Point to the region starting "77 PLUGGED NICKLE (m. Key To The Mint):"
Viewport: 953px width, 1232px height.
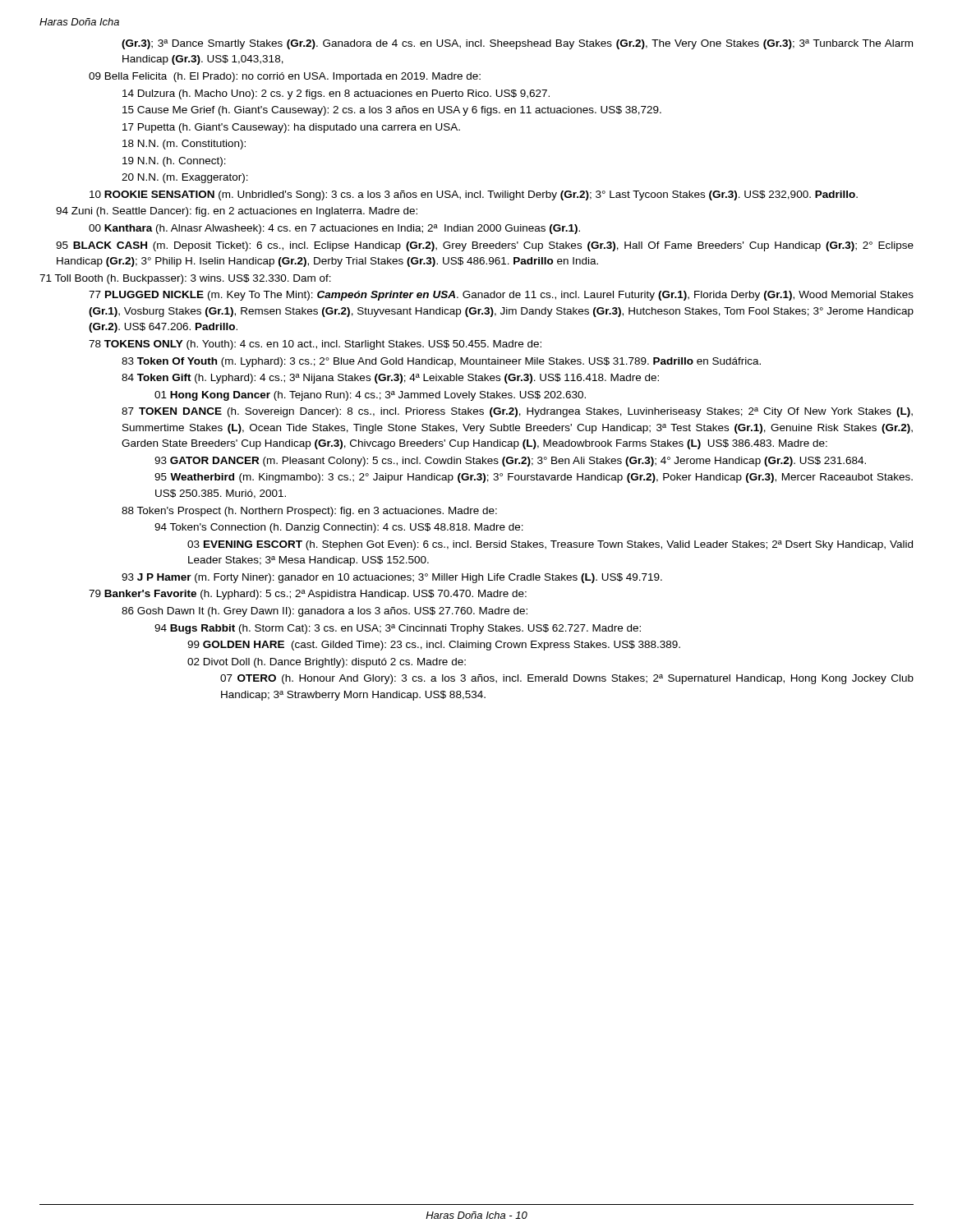[501, 311]
